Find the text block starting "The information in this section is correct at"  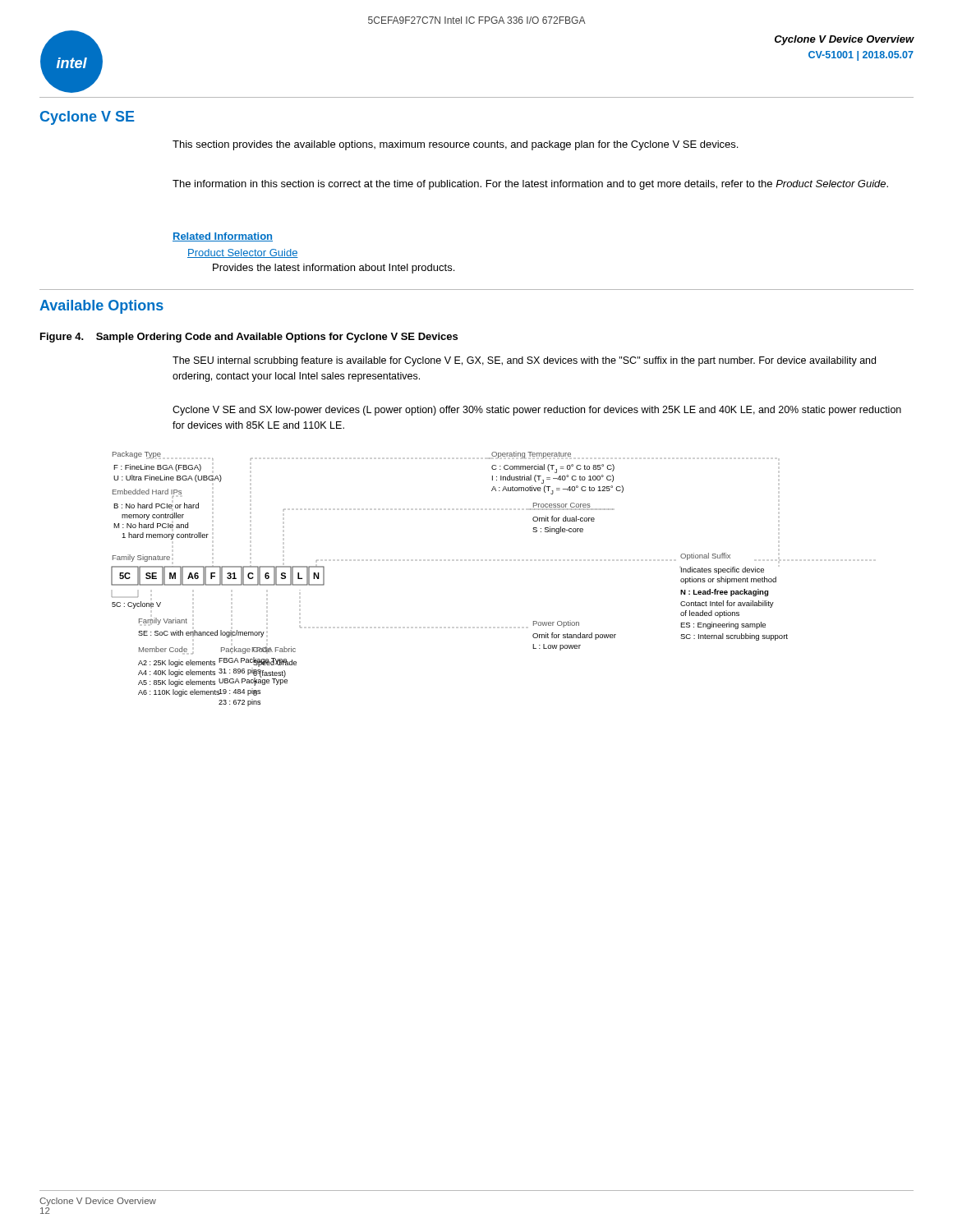[x=531, y=184]
